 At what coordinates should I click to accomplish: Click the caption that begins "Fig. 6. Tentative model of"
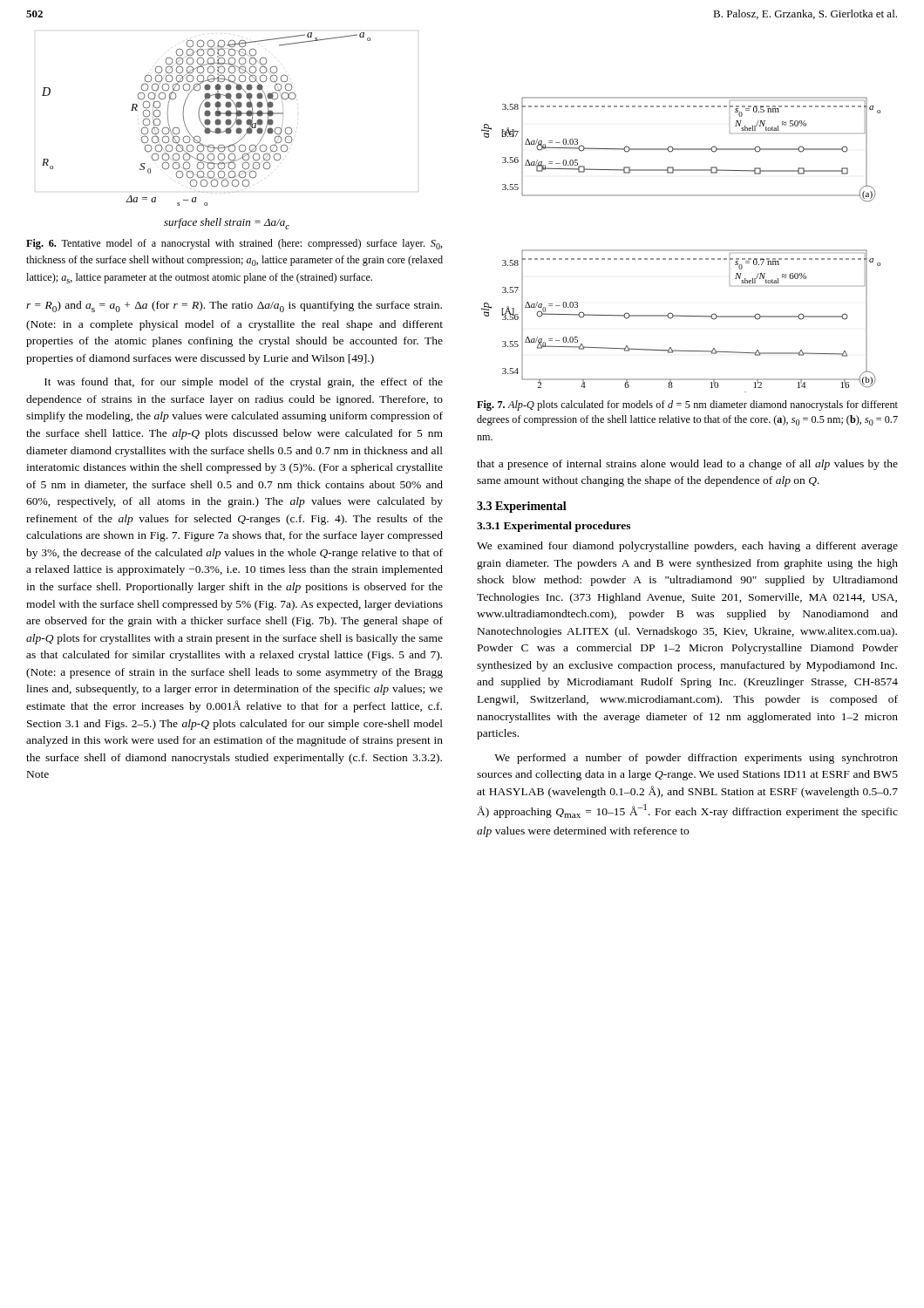click(x=234, y=261)
